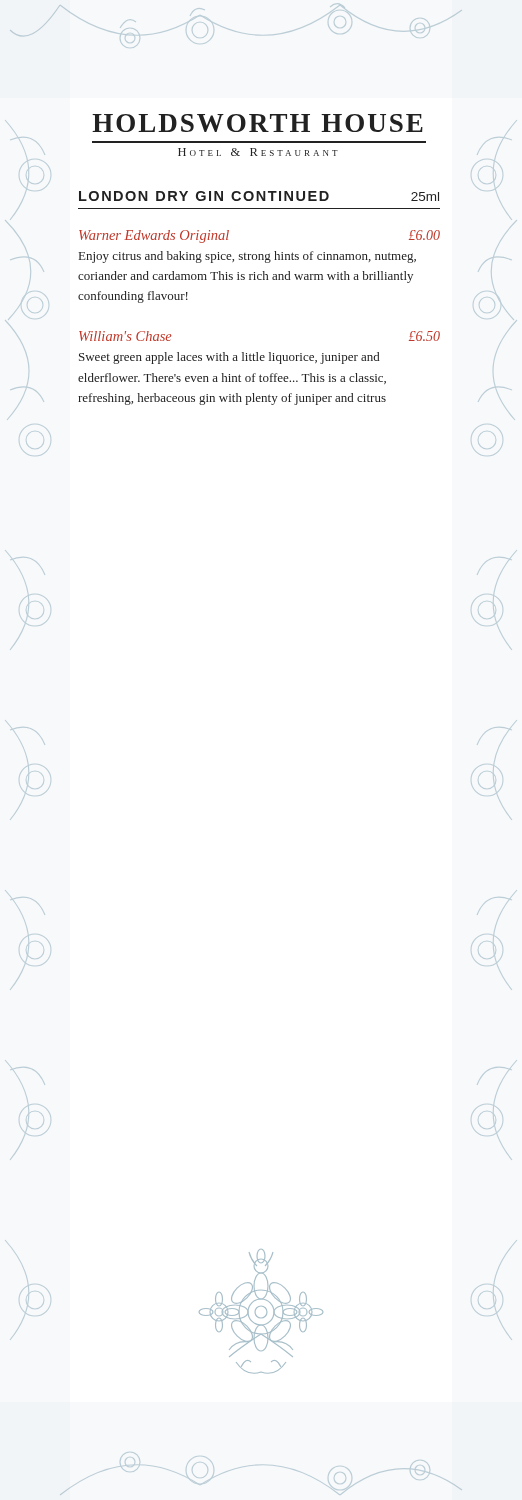Point to the passage starting "HOLDSWORTH HOUSE"
This screenshot has width=522, height=1500.
[259, 125]
